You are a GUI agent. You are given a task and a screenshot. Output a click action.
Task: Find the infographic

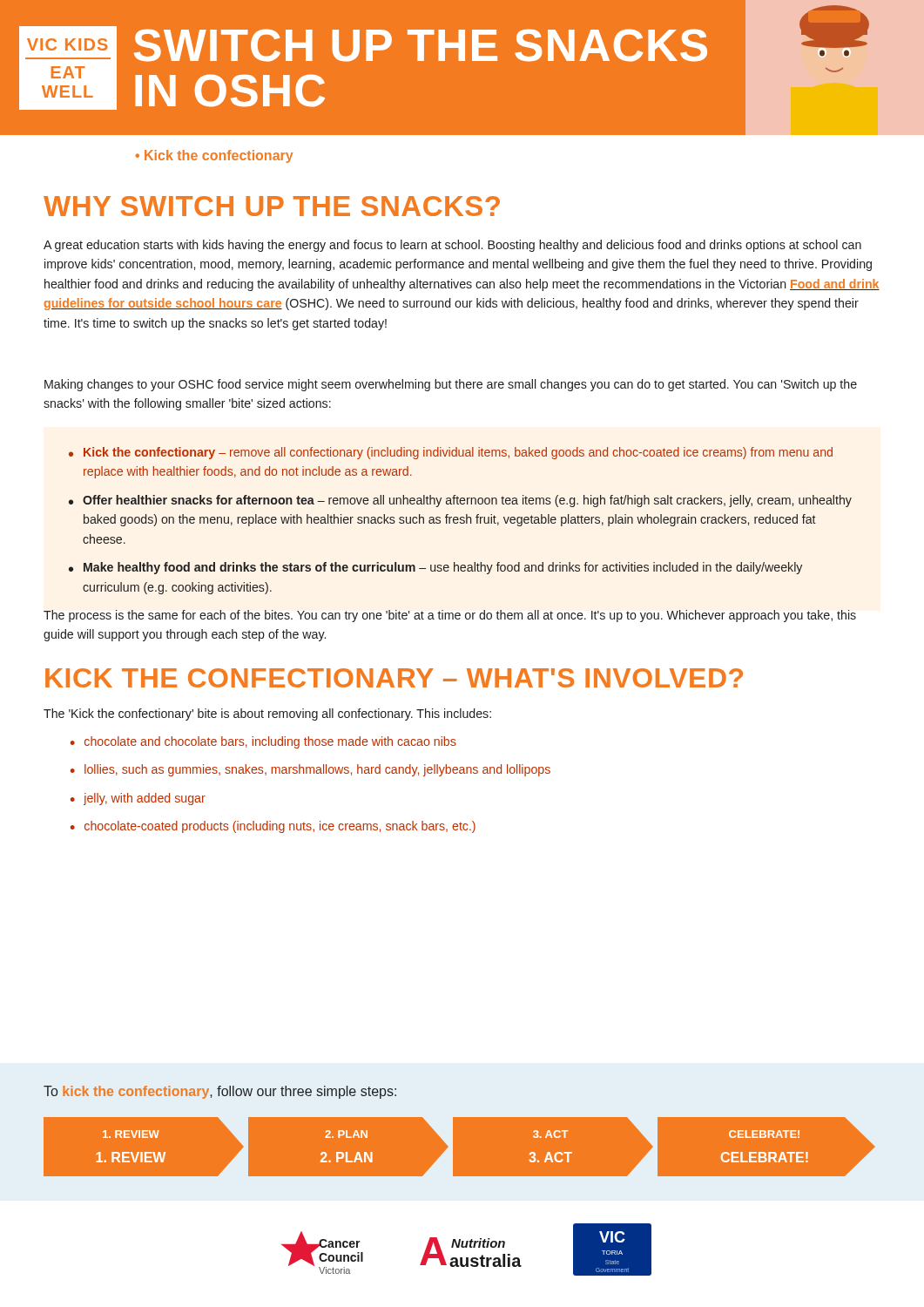tap(462, 1147)
